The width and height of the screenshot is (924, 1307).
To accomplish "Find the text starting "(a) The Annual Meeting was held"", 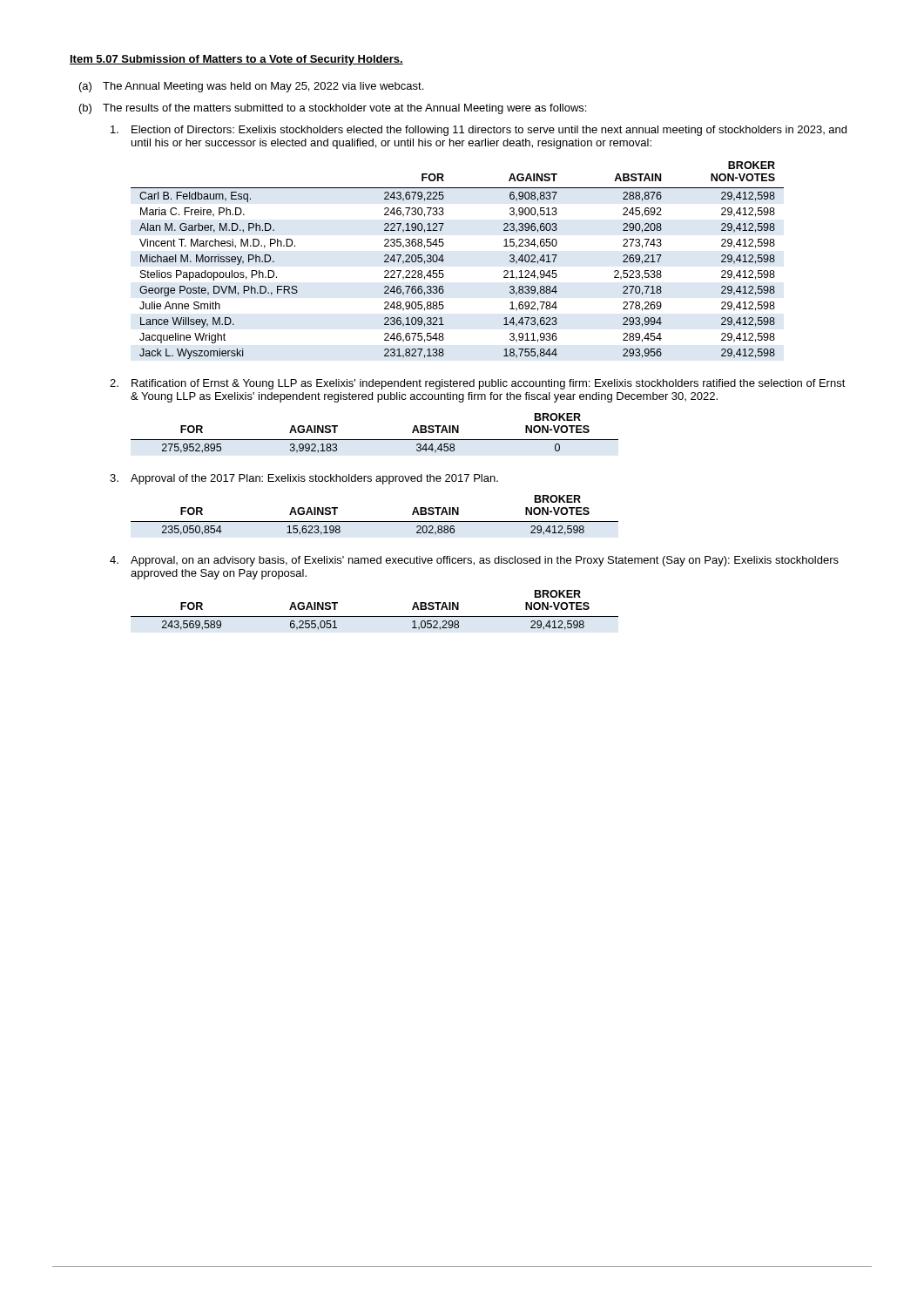I will point(251,86).
